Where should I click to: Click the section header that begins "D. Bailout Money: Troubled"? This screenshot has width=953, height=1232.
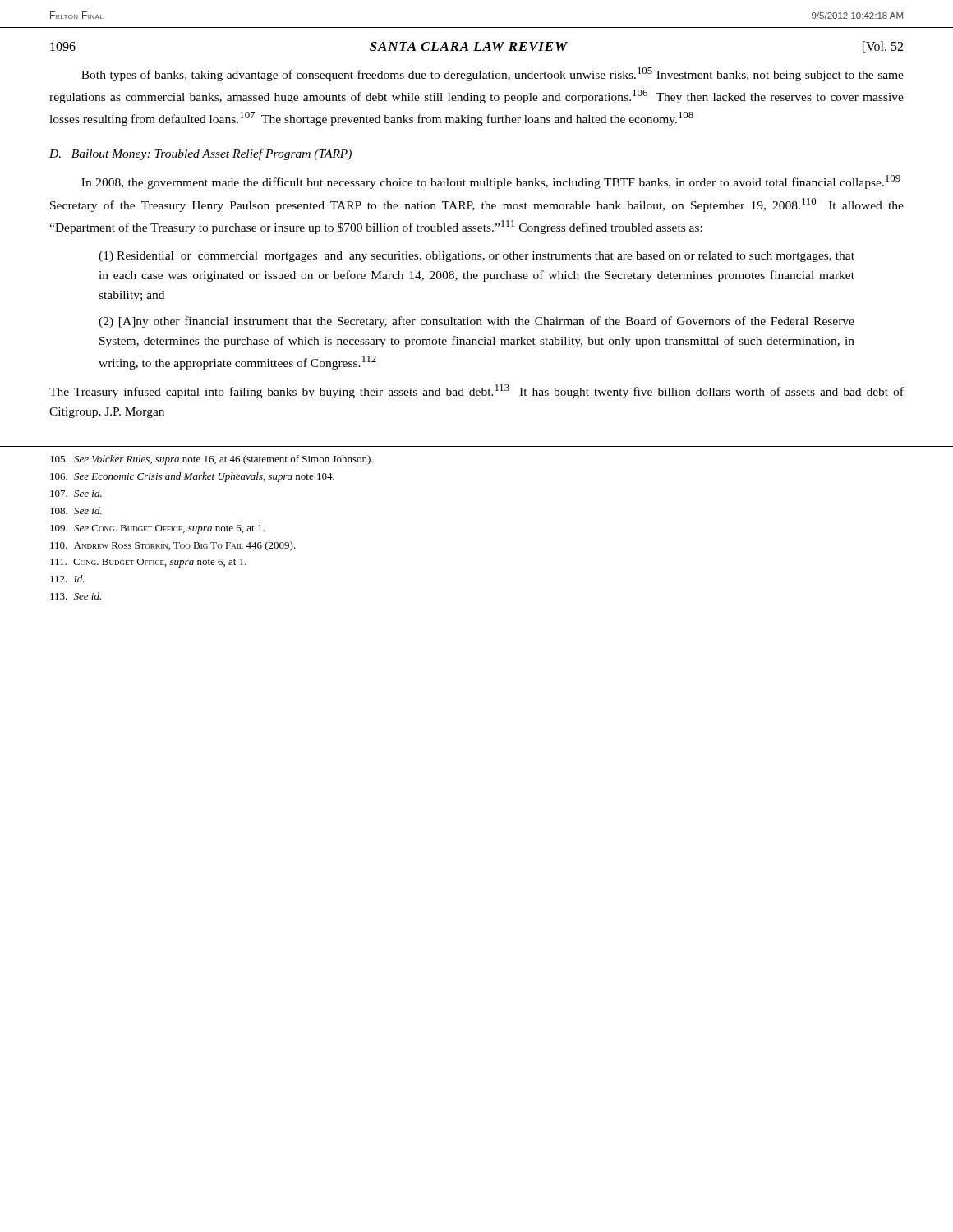[201, 154]
